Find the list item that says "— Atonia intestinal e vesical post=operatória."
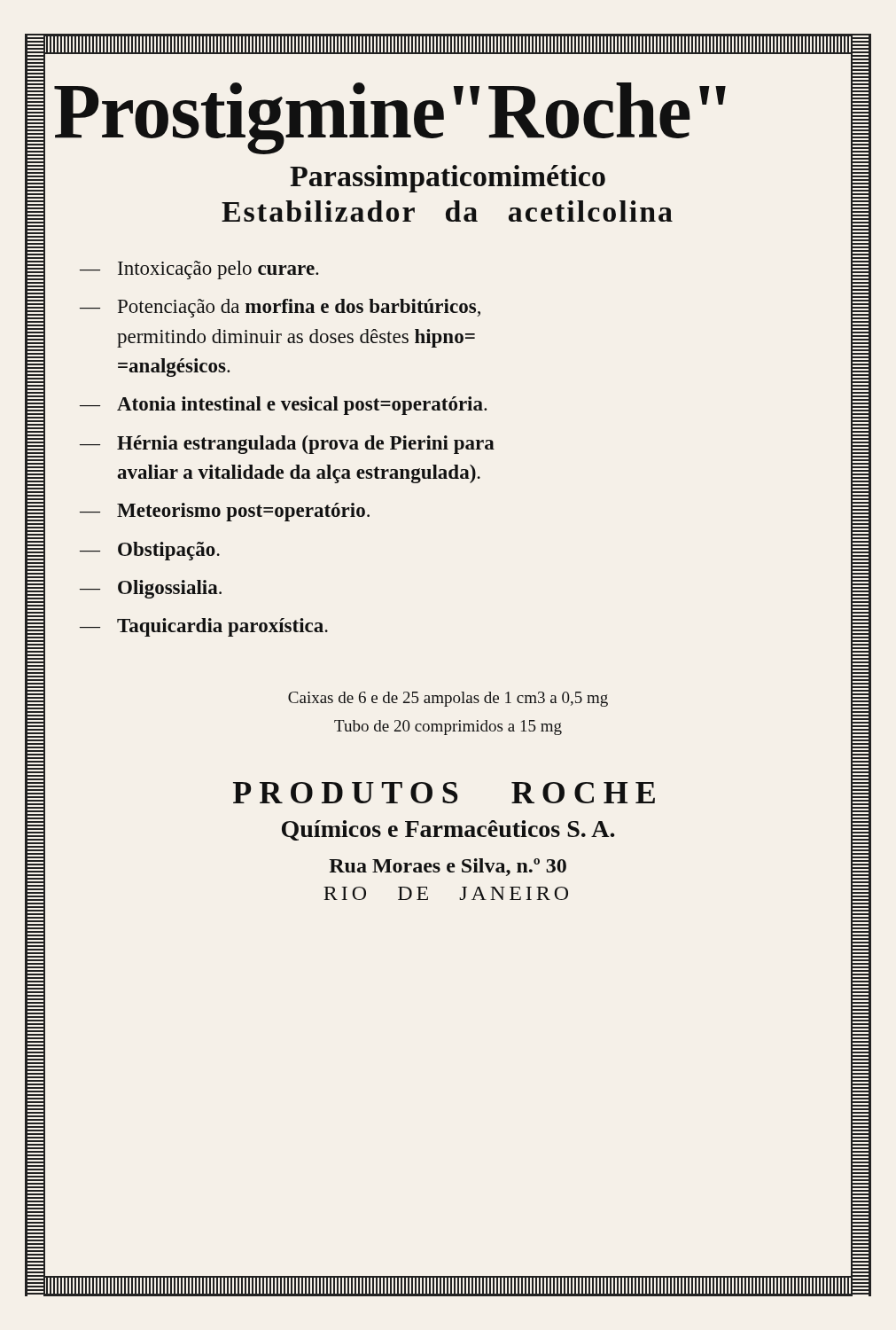896x1330 pixels. (x=461, y=404)
